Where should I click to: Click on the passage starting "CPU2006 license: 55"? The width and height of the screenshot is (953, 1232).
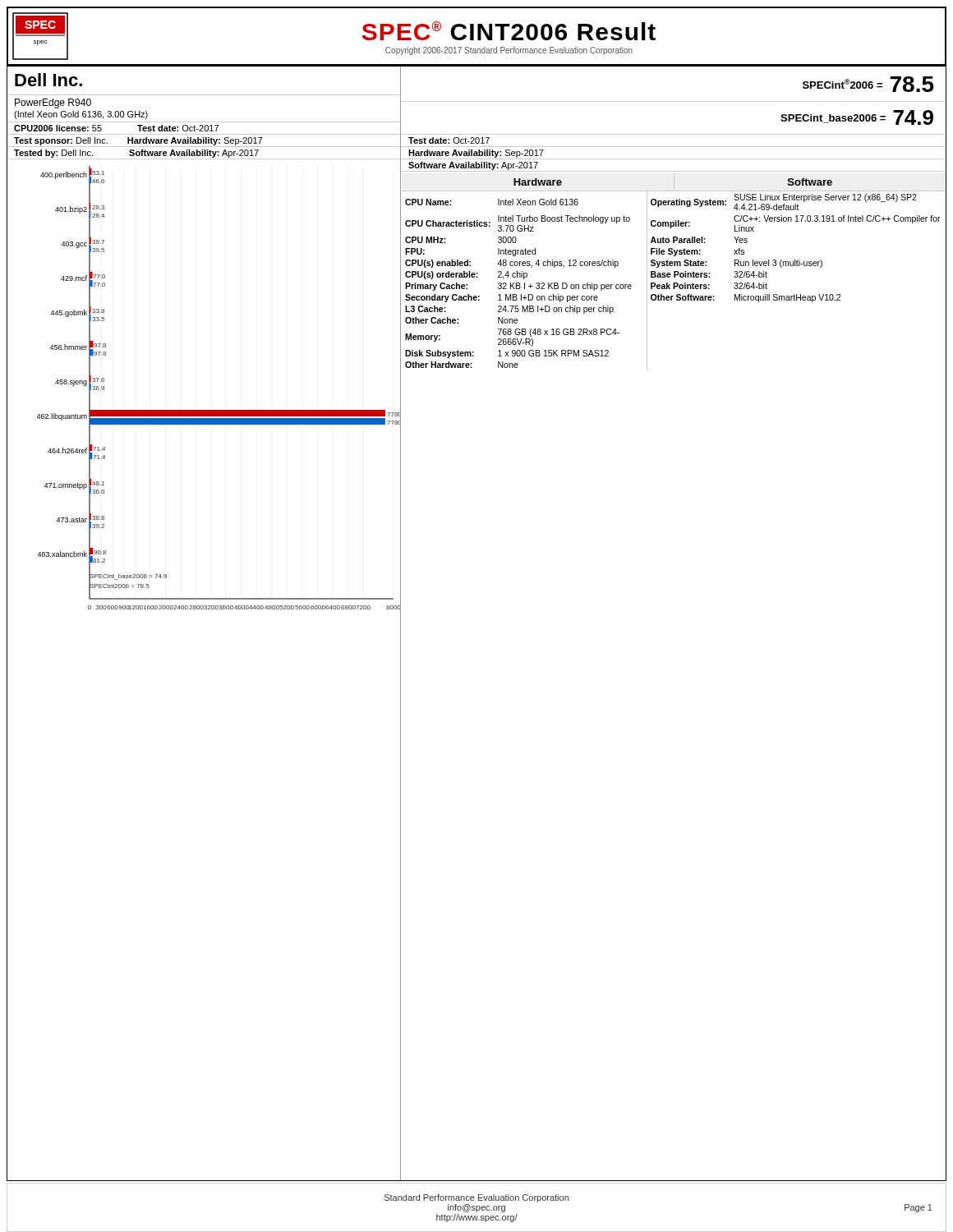117,128
